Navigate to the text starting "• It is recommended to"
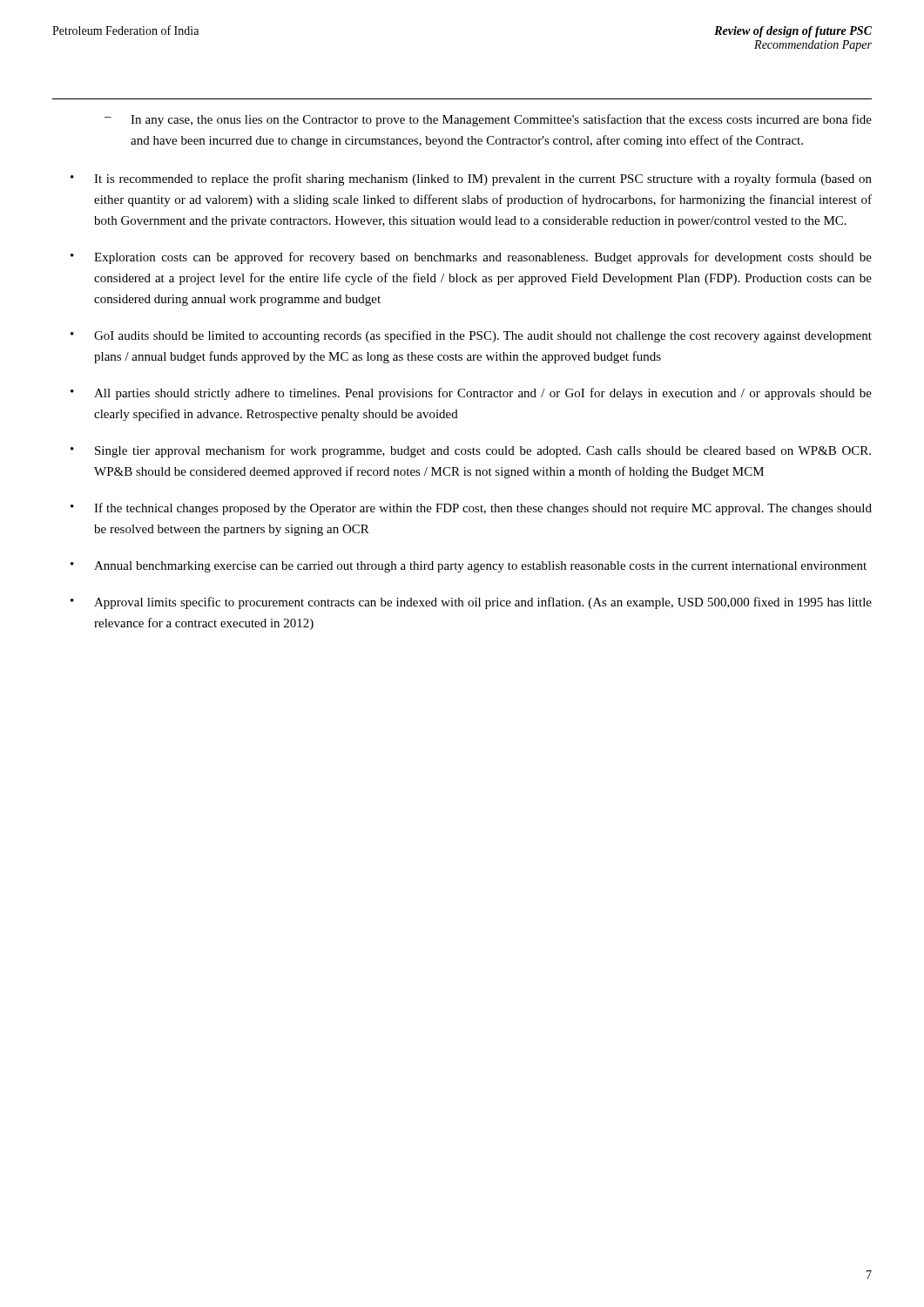The image size is (924, 1307). [x=471, y=200]
